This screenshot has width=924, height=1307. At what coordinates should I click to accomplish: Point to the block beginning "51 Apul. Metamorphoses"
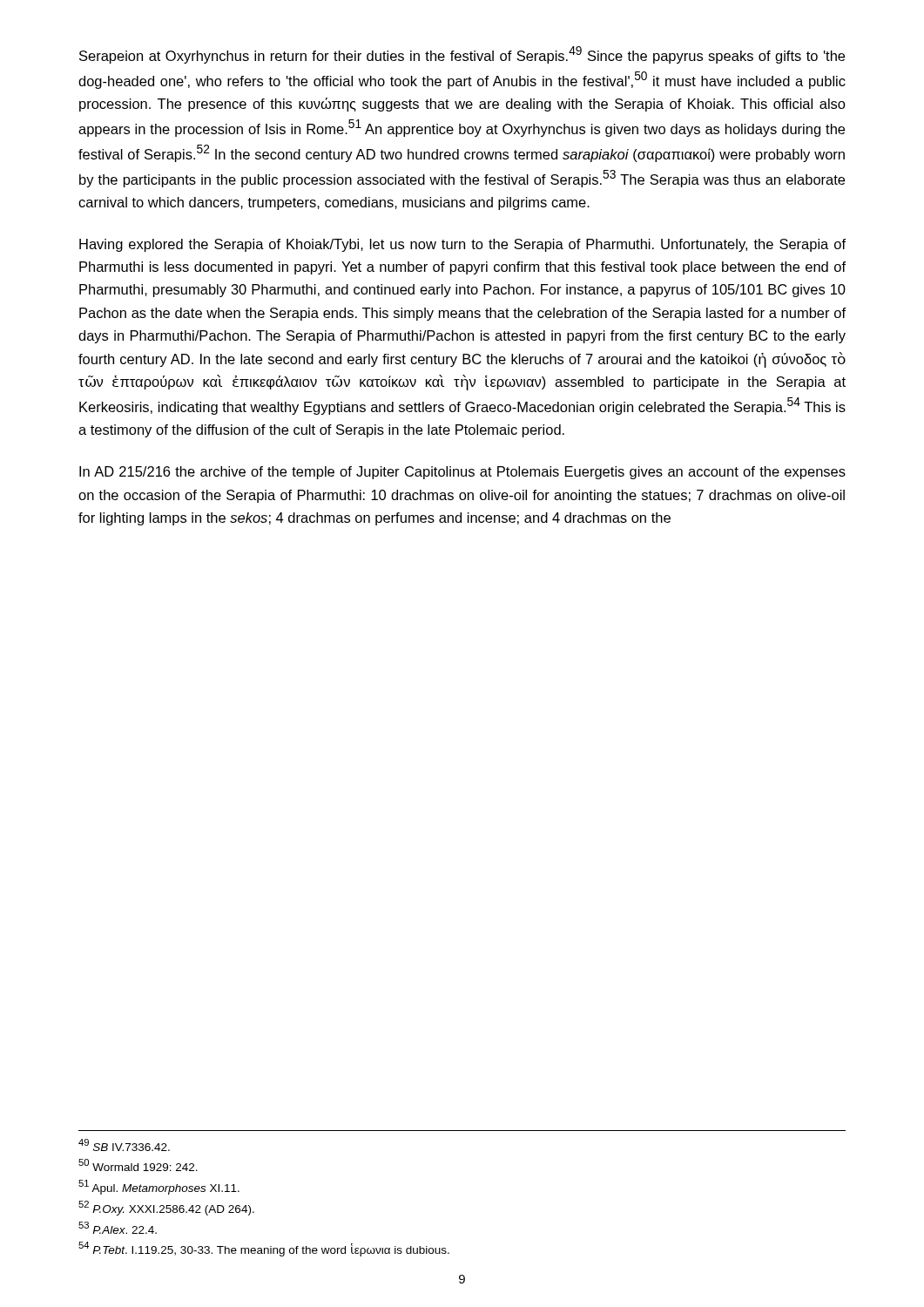pos(159,1186)
